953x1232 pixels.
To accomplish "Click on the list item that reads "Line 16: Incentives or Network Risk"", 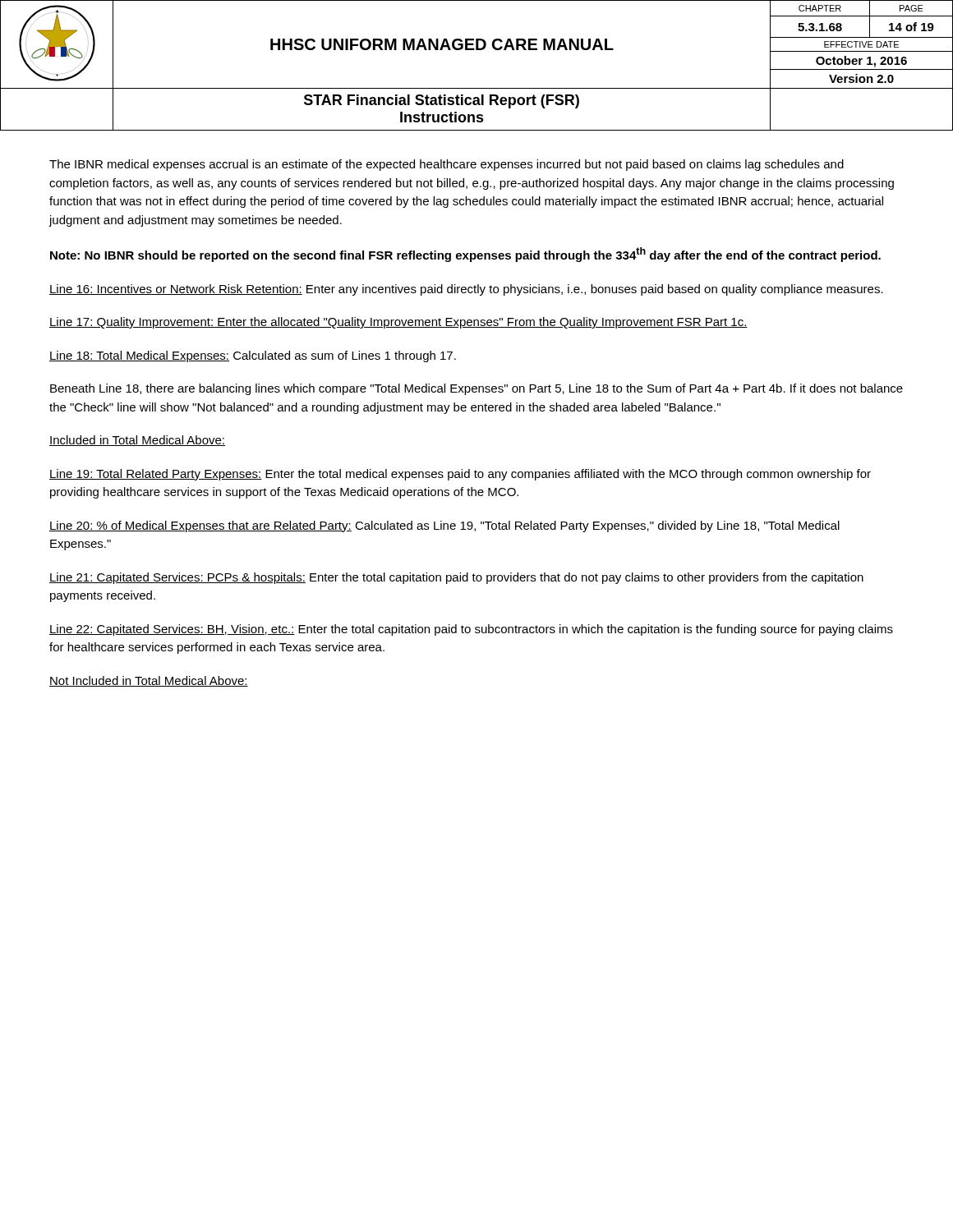I will pos(466,288).
